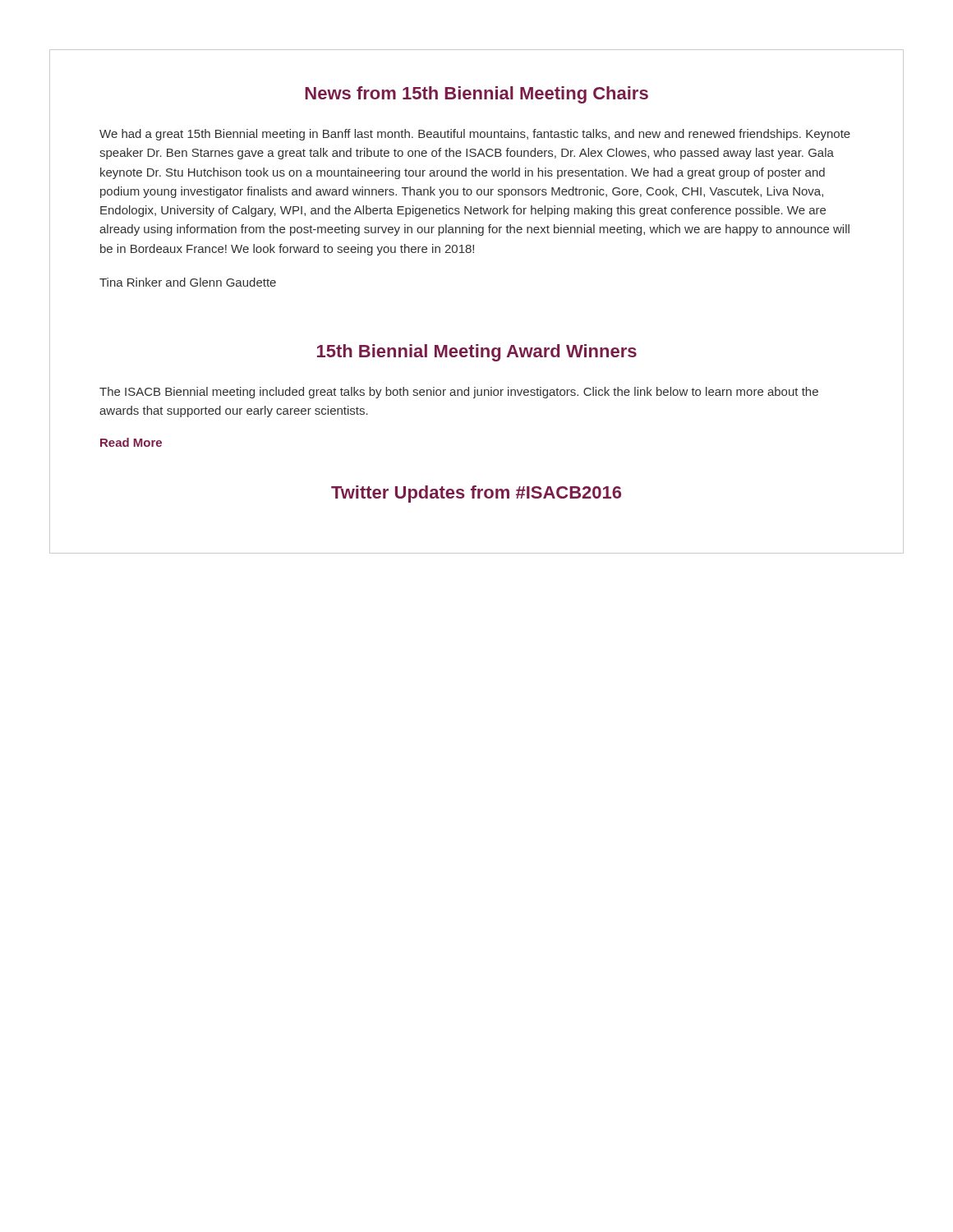Find "15th Biennial Meeting Award Winners" on this page

click(476, 351)
